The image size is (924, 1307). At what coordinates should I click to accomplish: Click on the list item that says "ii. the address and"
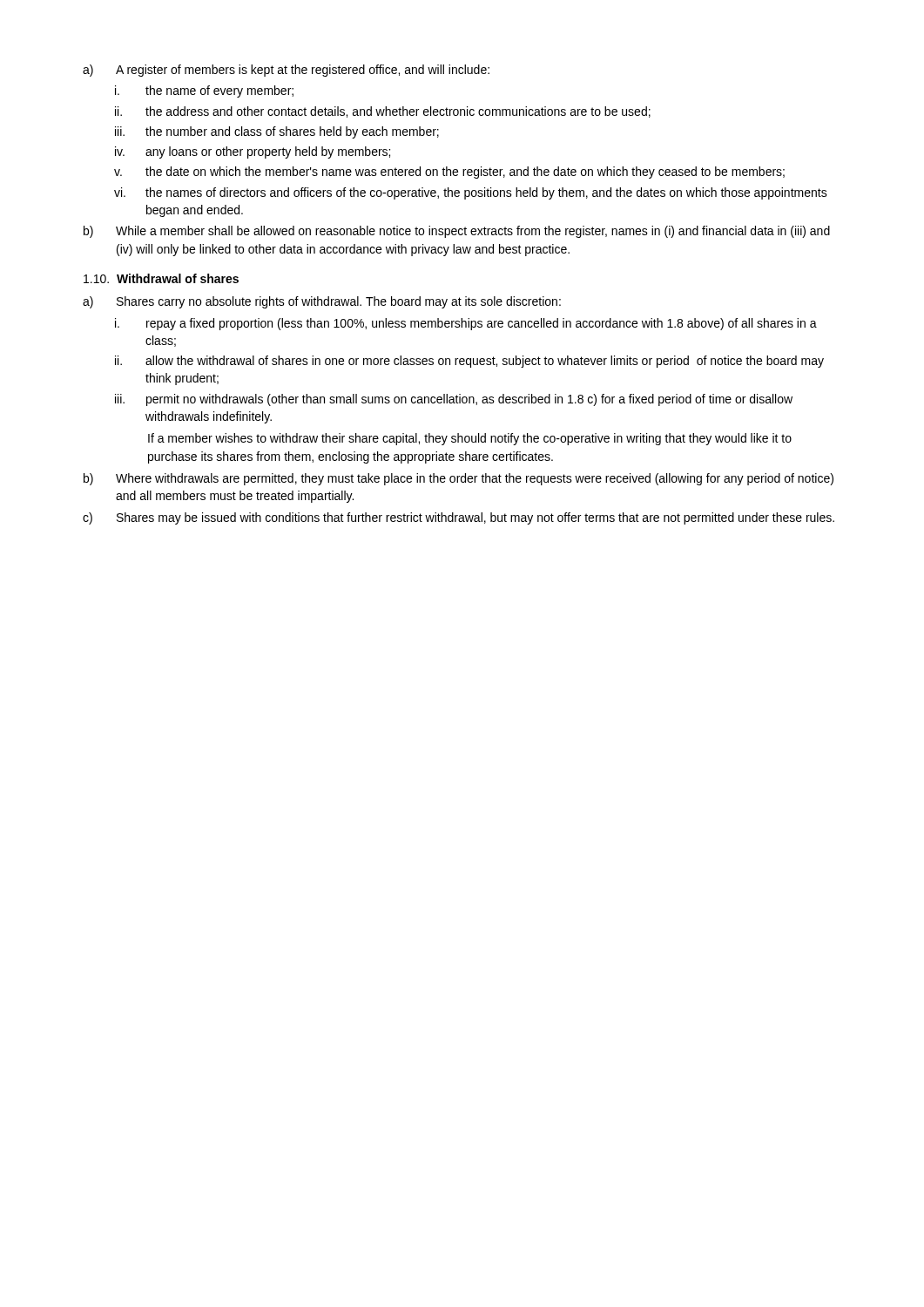coord(478,111)
